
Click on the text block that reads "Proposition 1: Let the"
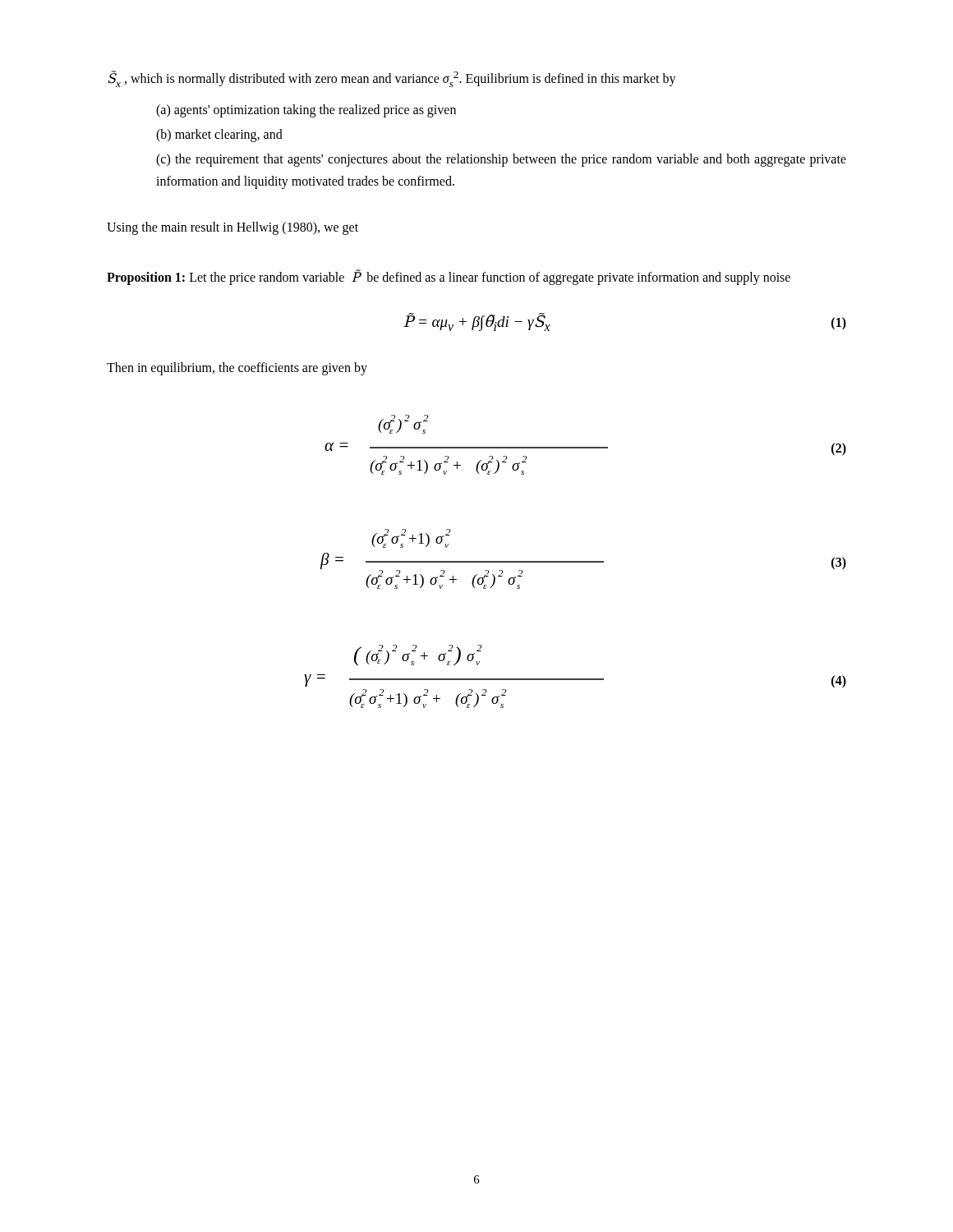[449, 278]
